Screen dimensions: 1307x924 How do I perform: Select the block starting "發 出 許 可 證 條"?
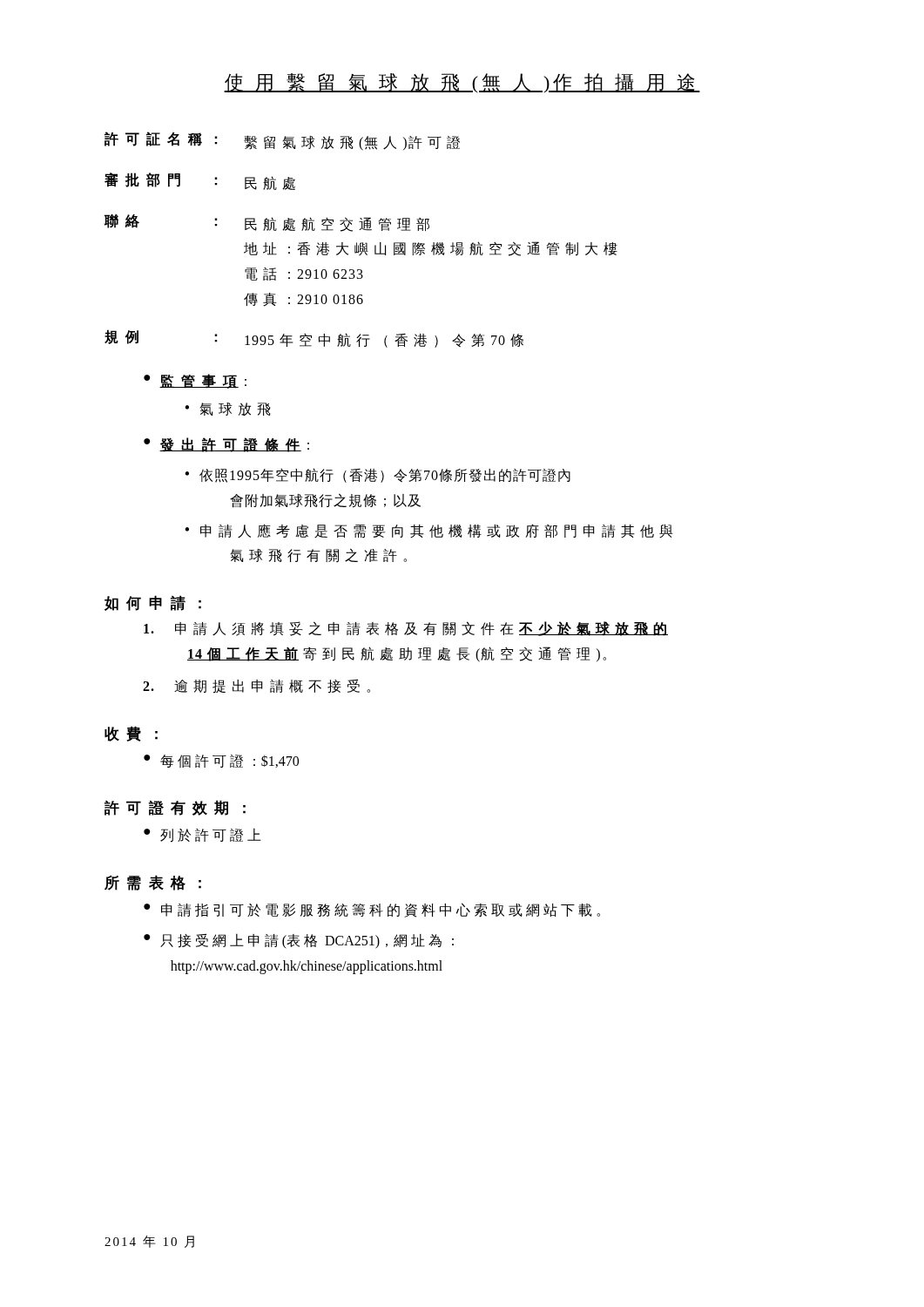230,445
